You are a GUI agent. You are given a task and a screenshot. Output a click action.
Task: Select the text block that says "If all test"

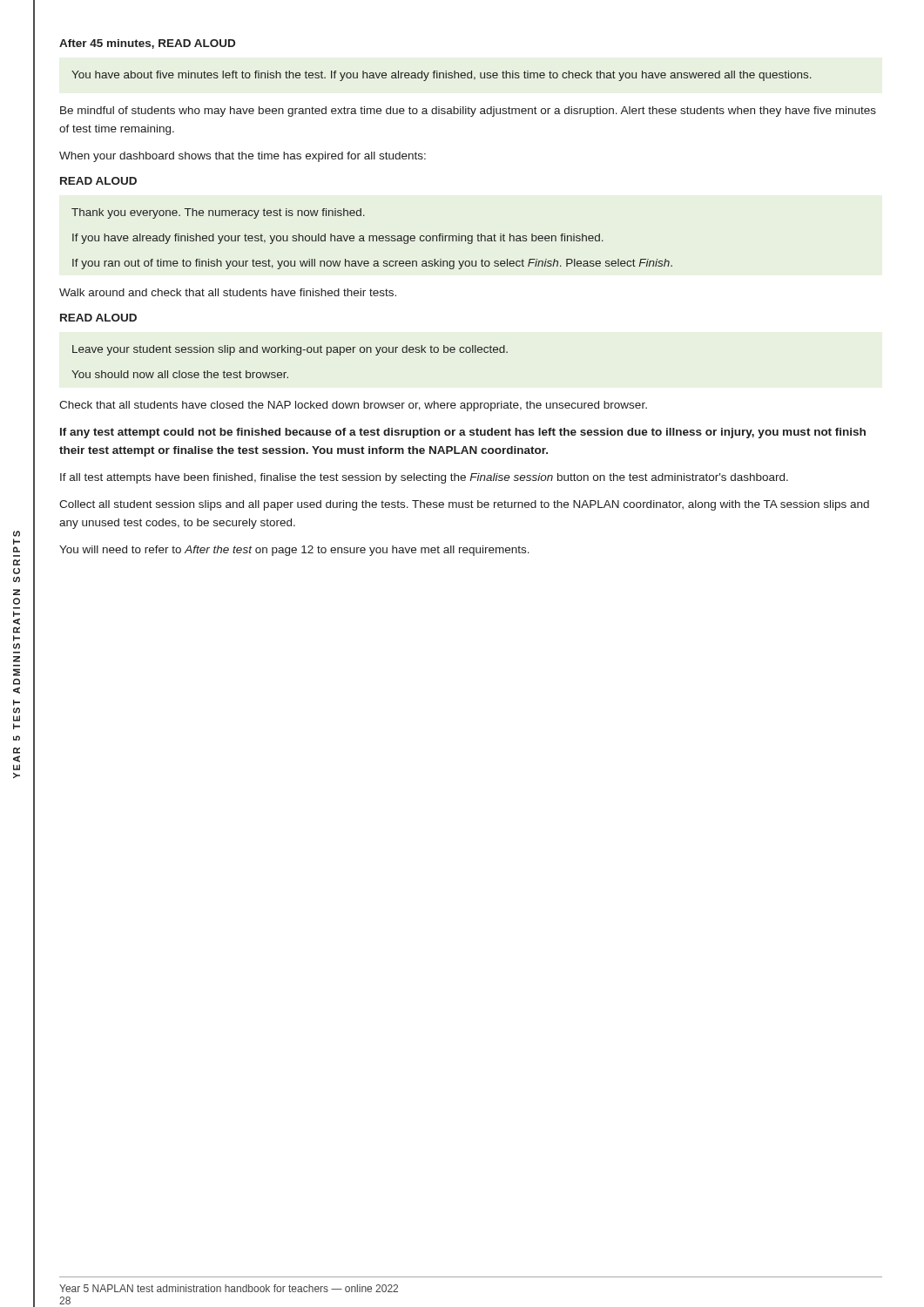point(424,477)
